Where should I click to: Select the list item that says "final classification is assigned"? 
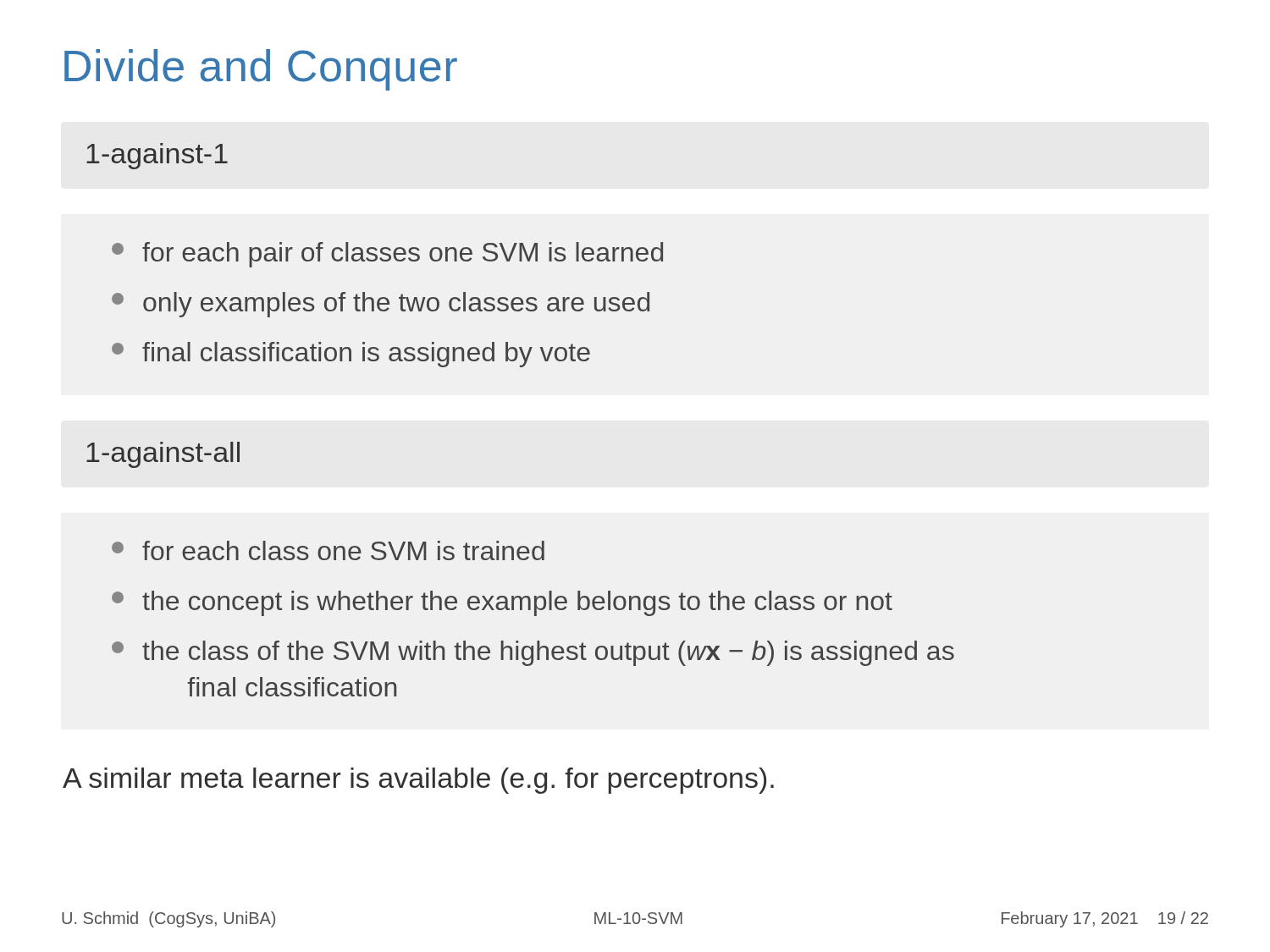[x=351, y=355]
